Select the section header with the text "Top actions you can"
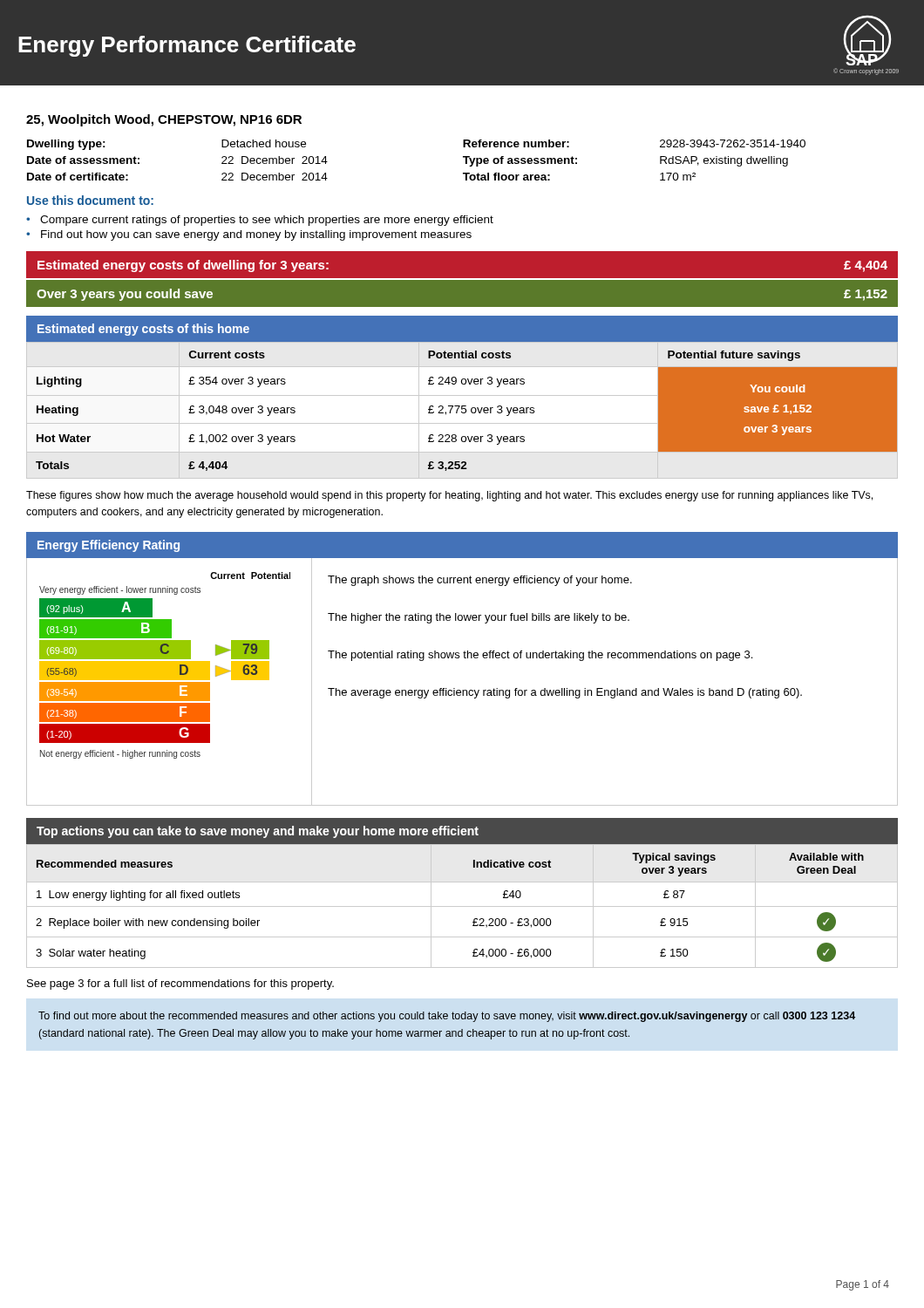Screen dimensions: 1308x924 (258, 831)
